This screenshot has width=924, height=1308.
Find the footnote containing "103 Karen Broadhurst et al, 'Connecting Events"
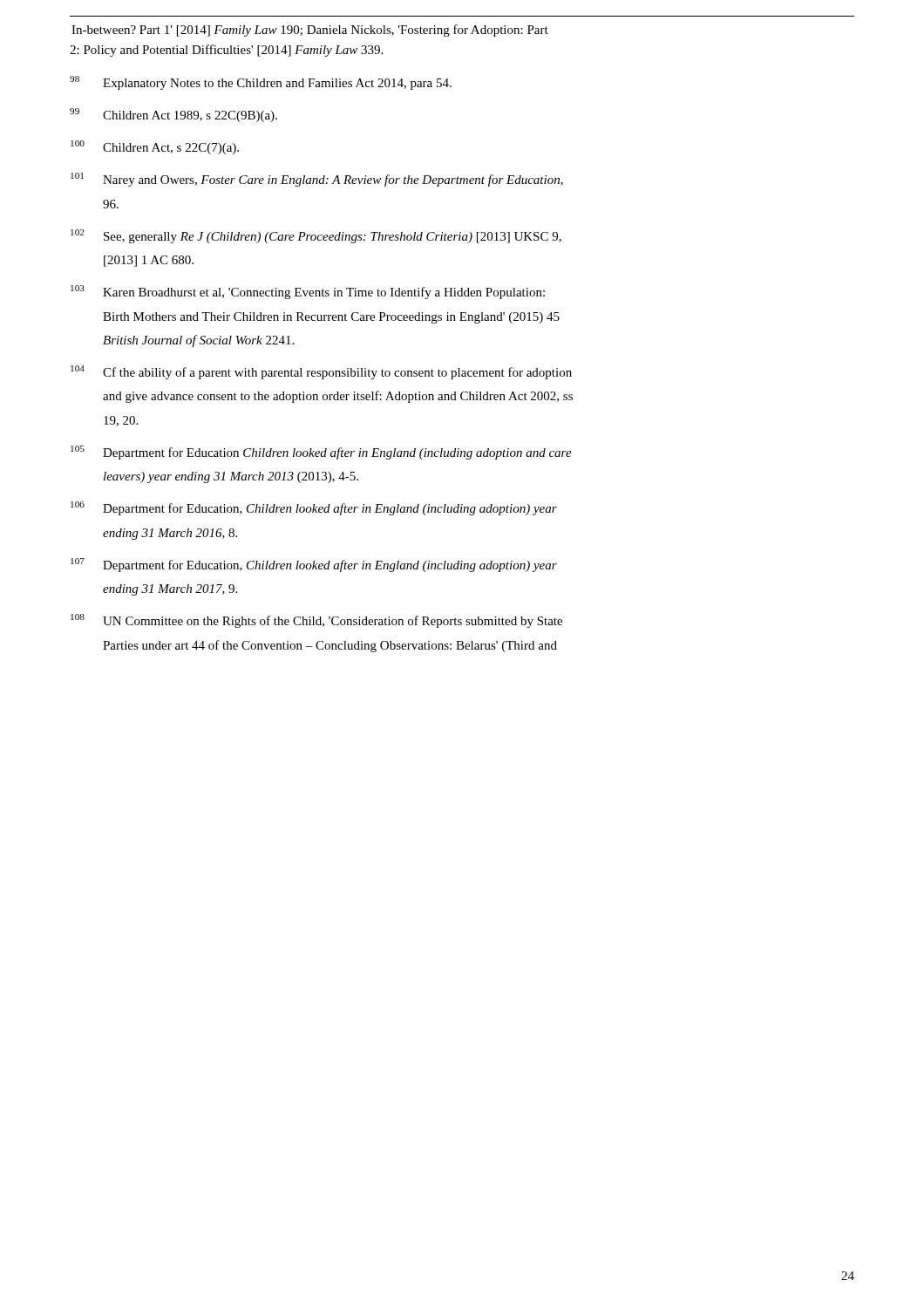(462, 293)
